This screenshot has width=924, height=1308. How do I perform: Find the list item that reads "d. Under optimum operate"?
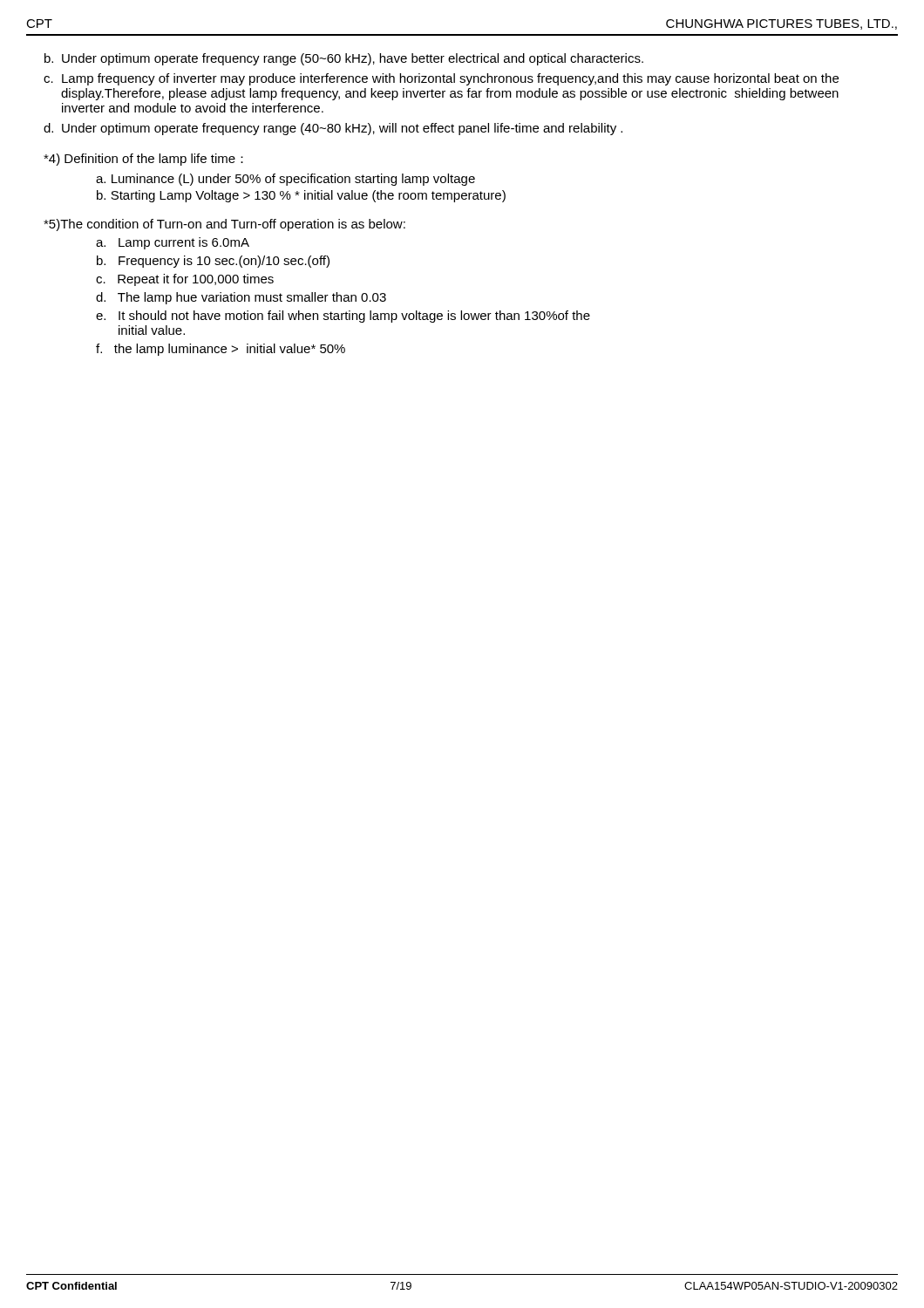coord(462,128)
